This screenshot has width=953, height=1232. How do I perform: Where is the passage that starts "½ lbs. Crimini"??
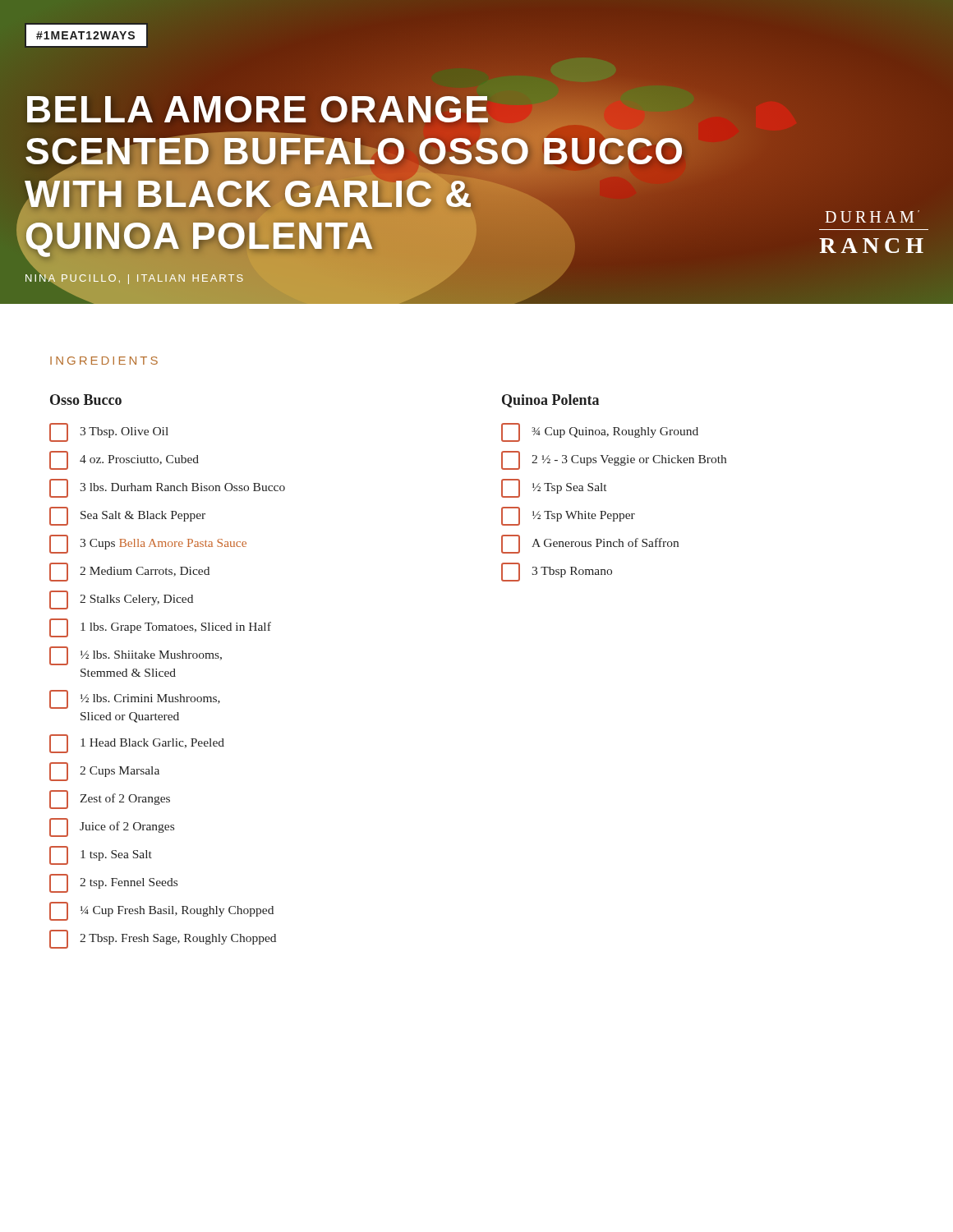(x=135, y=707)
